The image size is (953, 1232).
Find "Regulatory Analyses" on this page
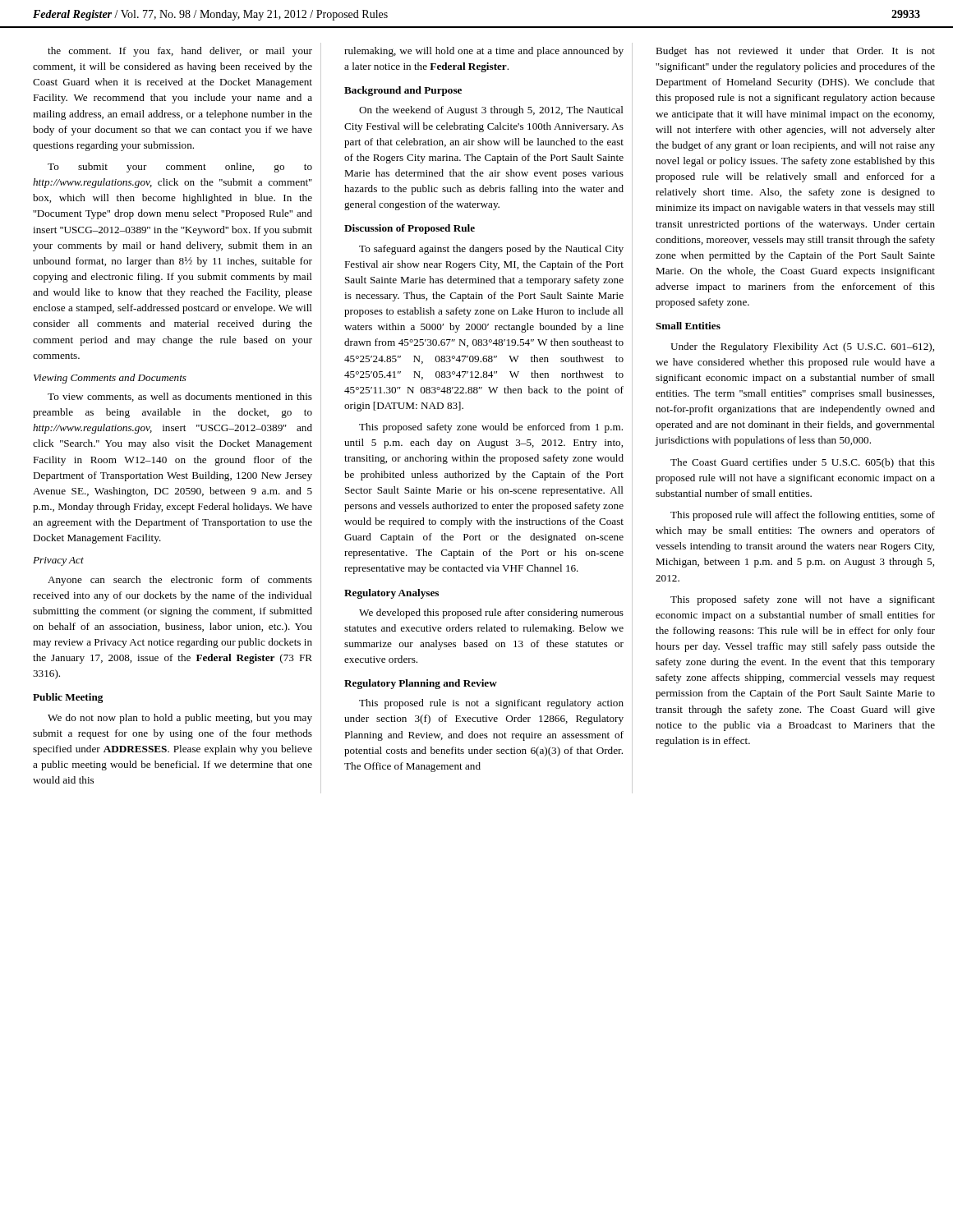coord(392,592)
